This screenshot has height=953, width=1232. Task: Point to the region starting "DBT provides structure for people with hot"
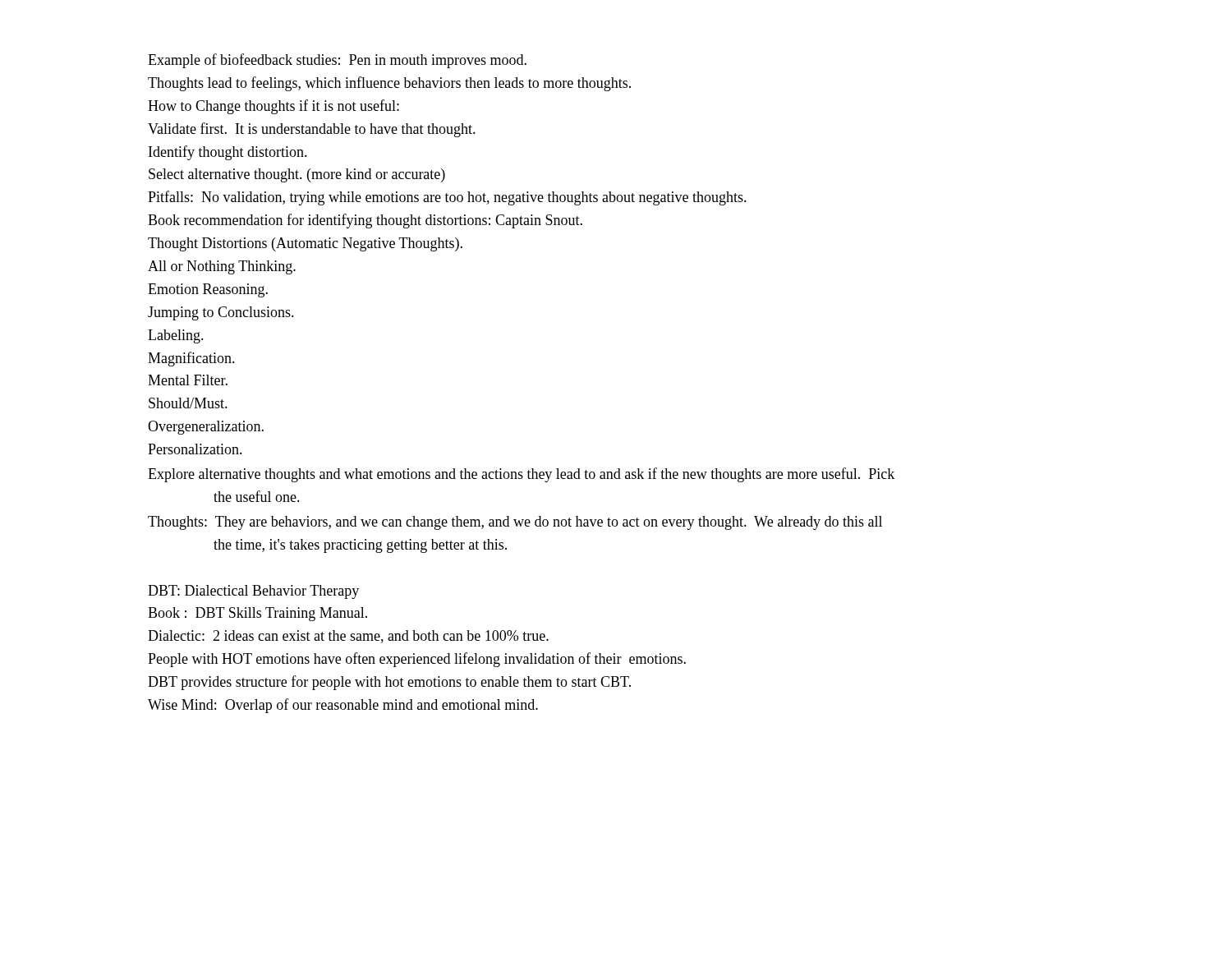point(390,682)
